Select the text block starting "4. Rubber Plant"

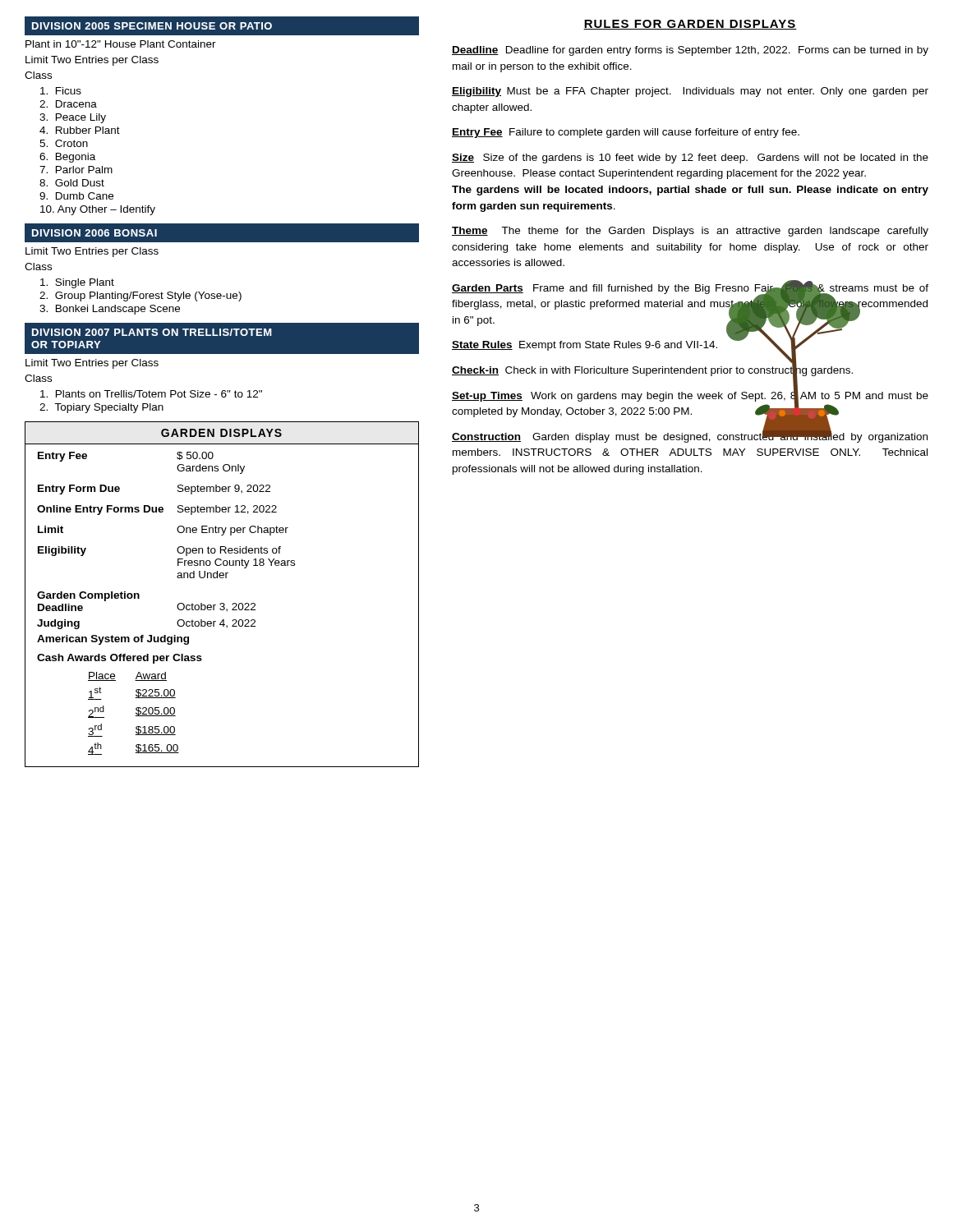pos(80,130)
